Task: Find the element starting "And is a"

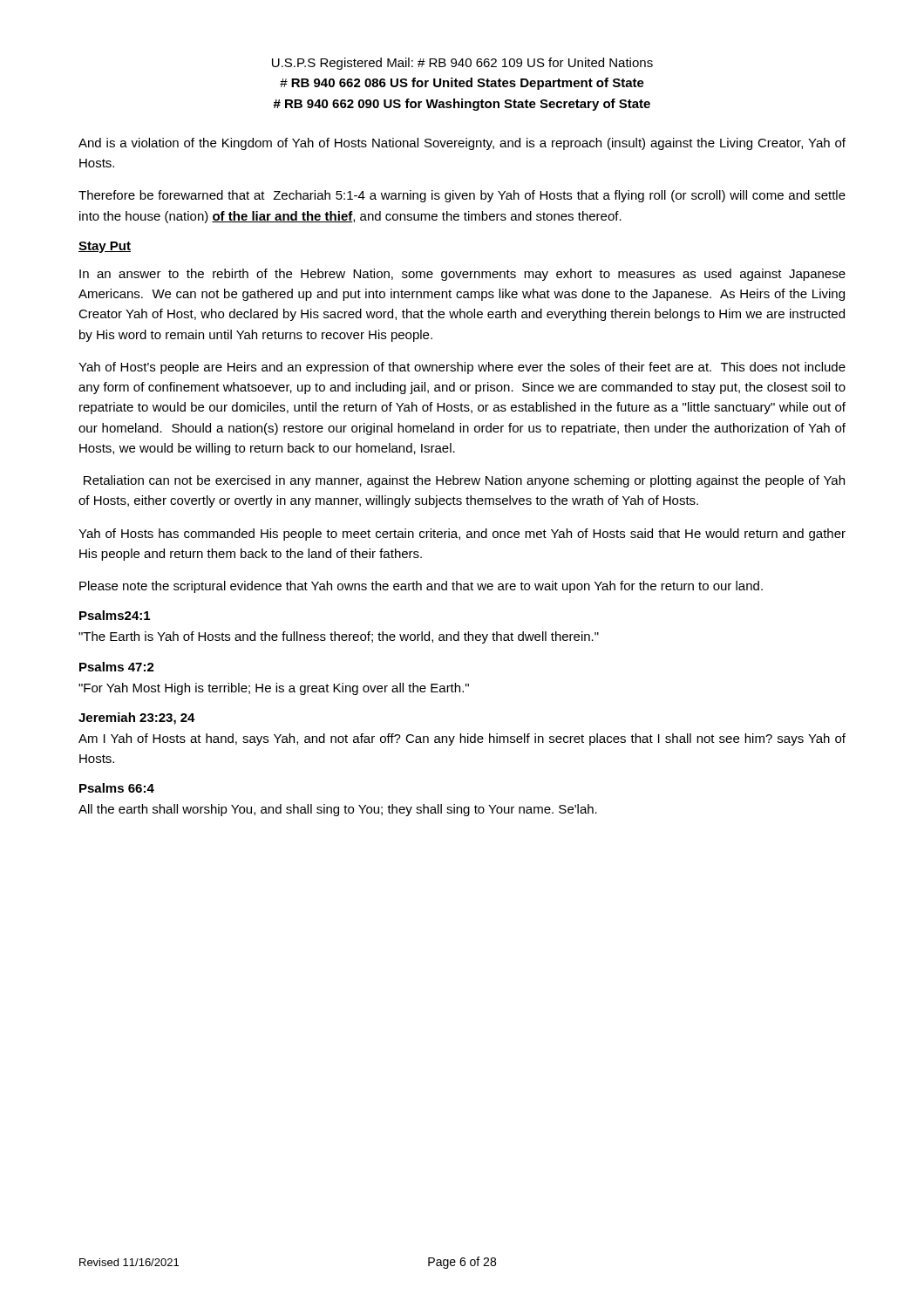Action: pyautogui.click(x=462, y=153)
